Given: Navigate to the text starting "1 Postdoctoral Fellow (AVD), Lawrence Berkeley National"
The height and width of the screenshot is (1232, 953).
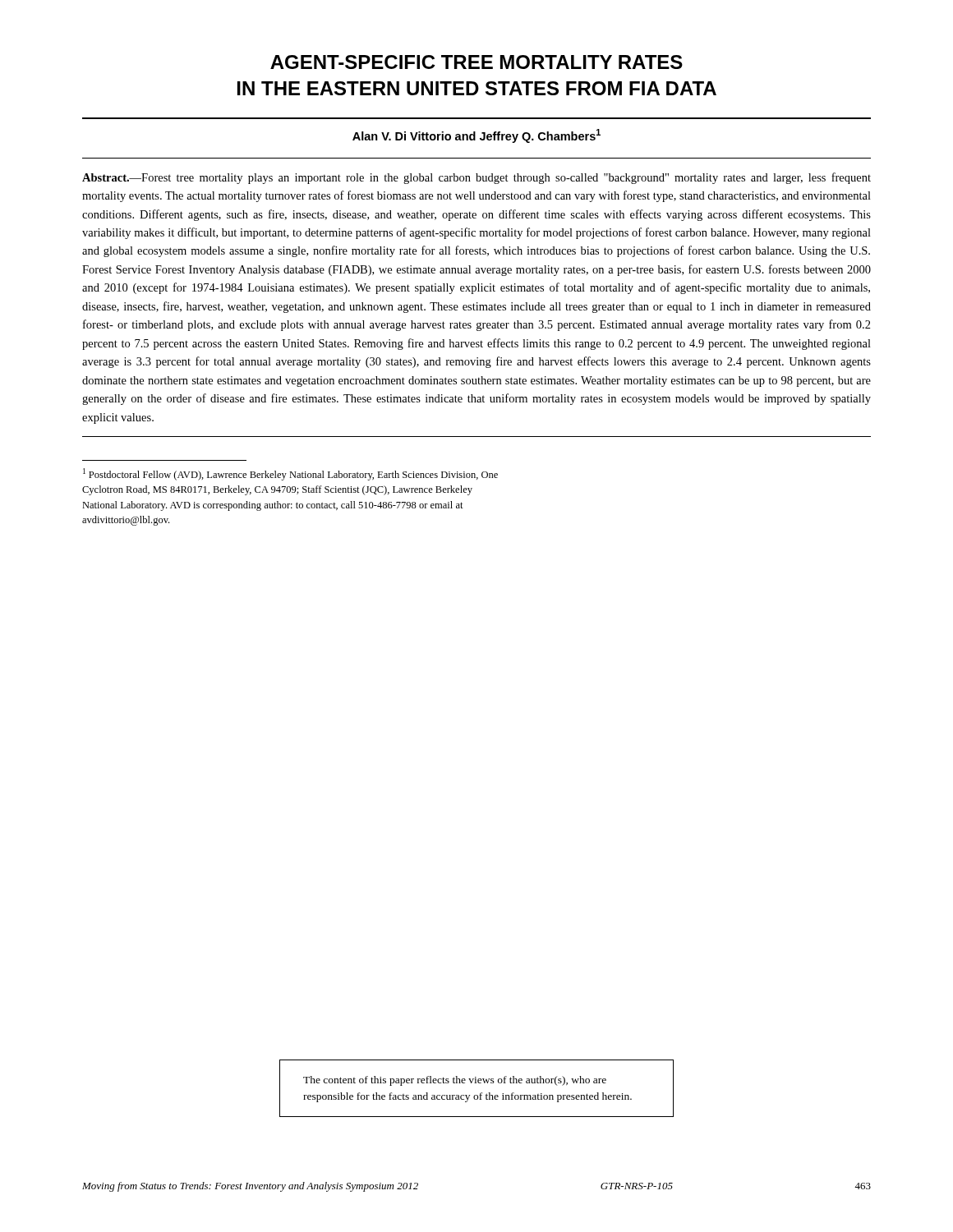Looking at the screenshot, I should coord(290,496).
